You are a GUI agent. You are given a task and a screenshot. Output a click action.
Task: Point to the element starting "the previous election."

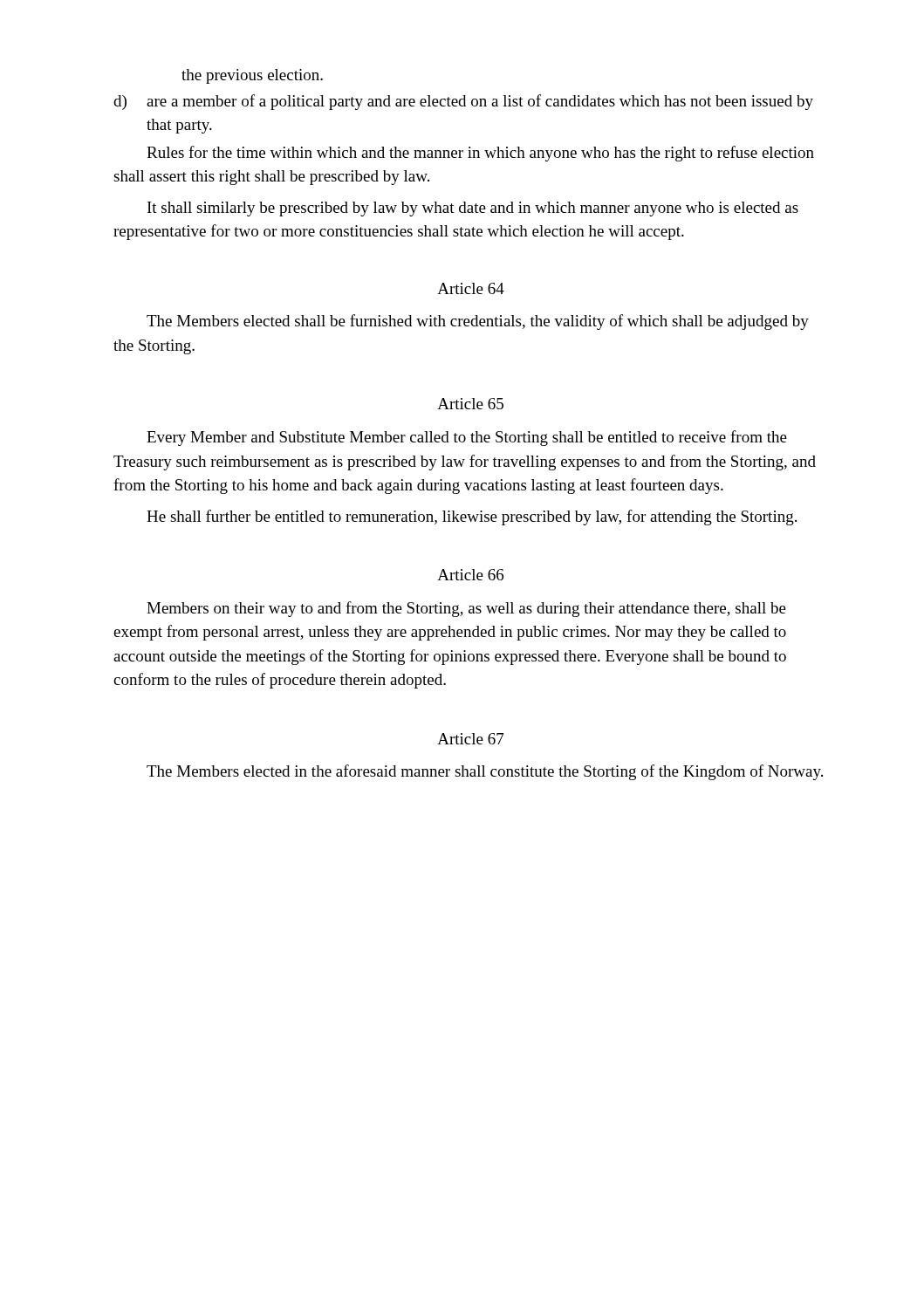pos(253,75)
